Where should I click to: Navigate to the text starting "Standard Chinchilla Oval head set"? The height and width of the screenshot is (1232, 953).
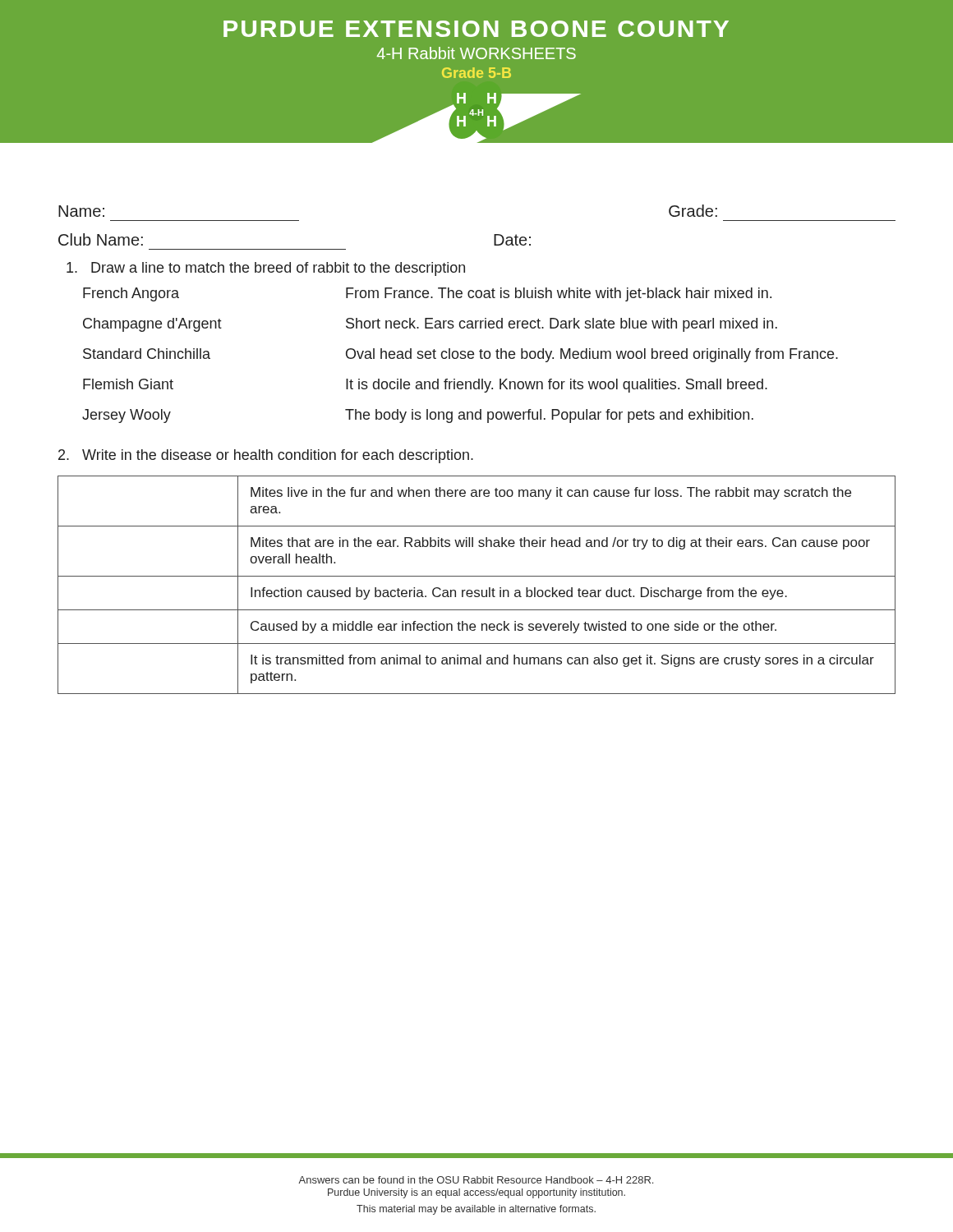coord(481,354)
